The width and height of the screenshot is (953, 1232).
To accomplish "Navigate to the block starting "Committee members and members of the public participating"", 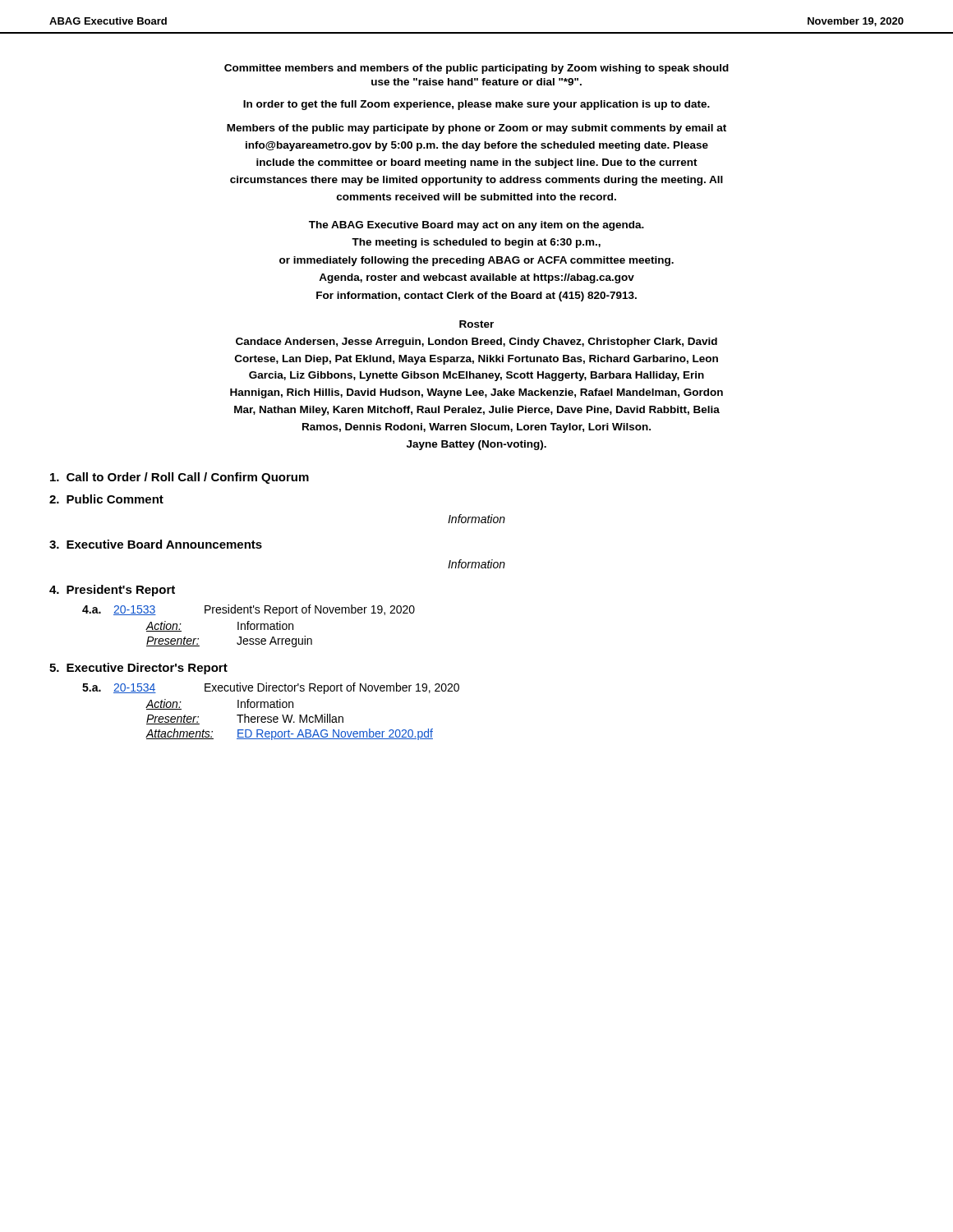I will click(x=476, y=86).
